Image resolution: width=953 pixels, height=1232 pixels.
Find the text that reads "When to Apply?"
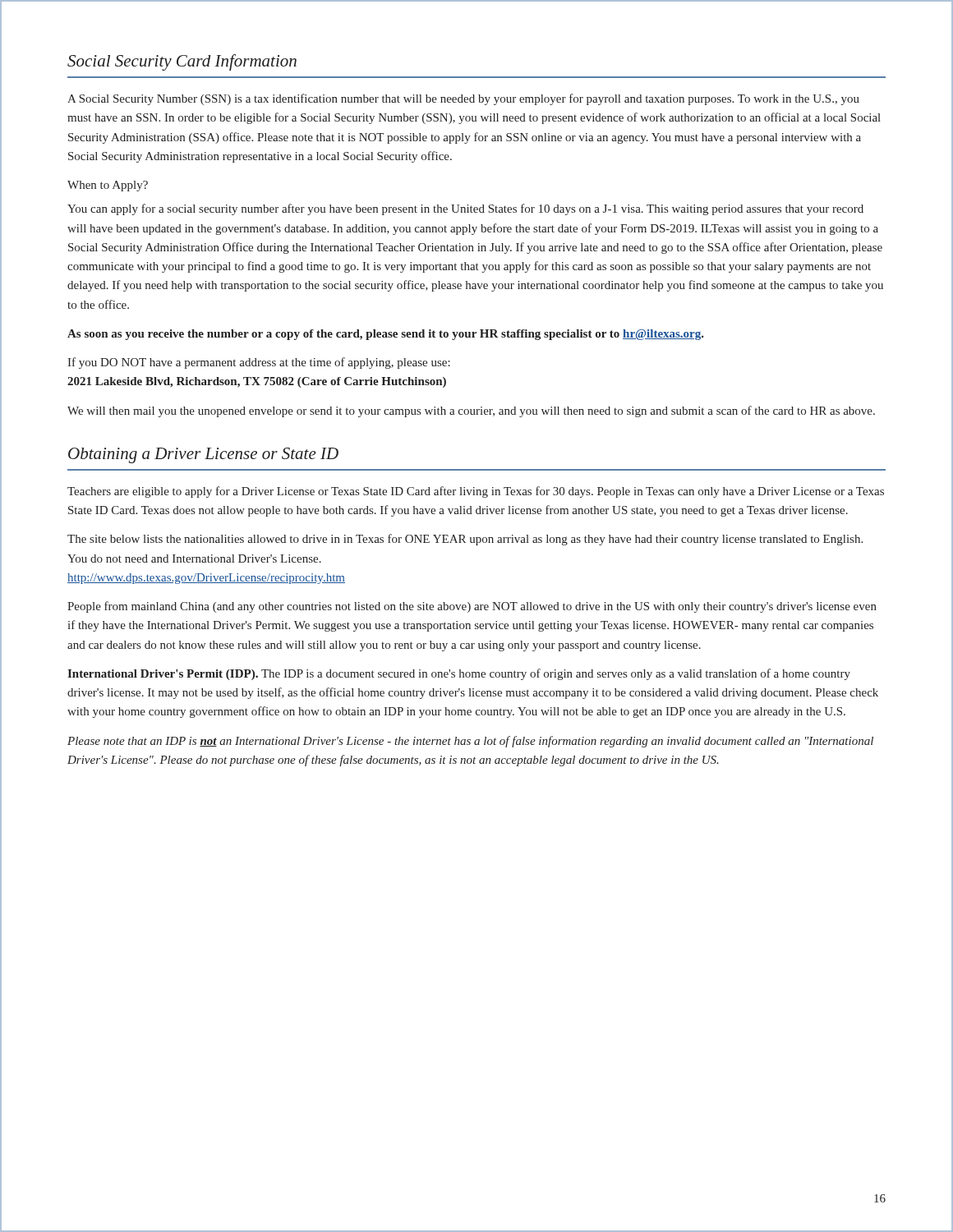(108, 185)
